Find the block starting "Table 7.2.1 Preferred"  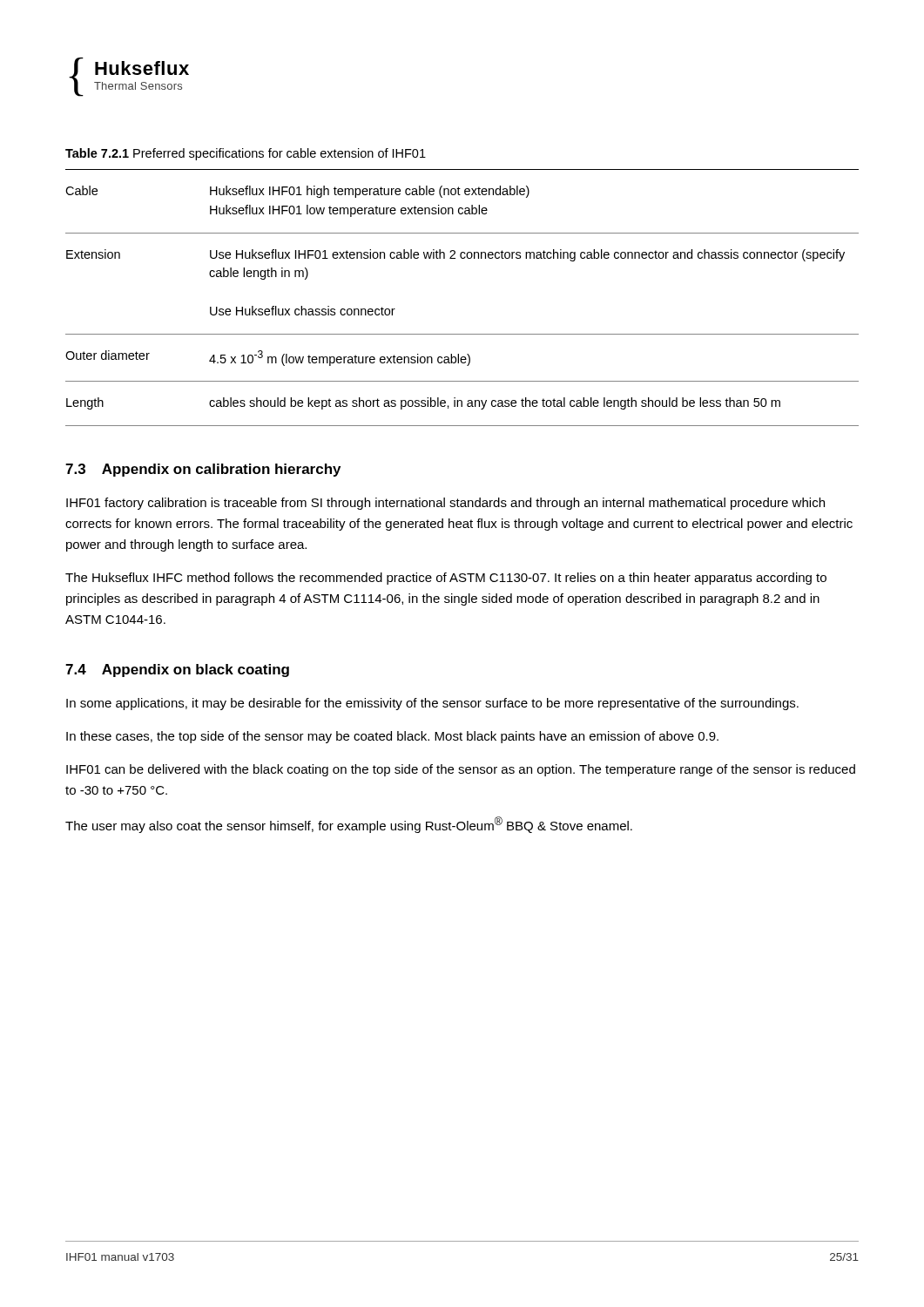coord(246,153)
